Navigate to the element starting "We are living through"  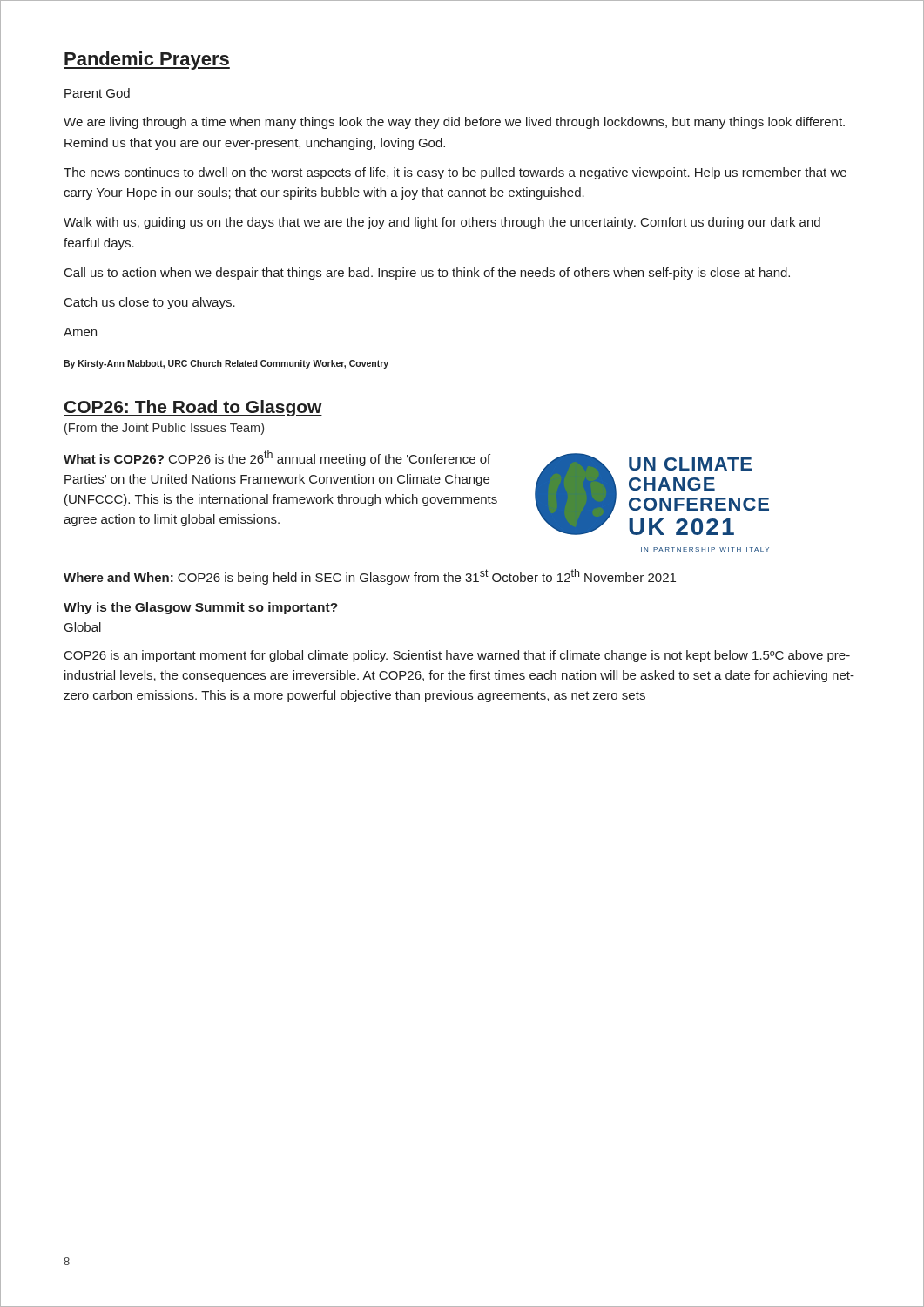click(455, 132)
